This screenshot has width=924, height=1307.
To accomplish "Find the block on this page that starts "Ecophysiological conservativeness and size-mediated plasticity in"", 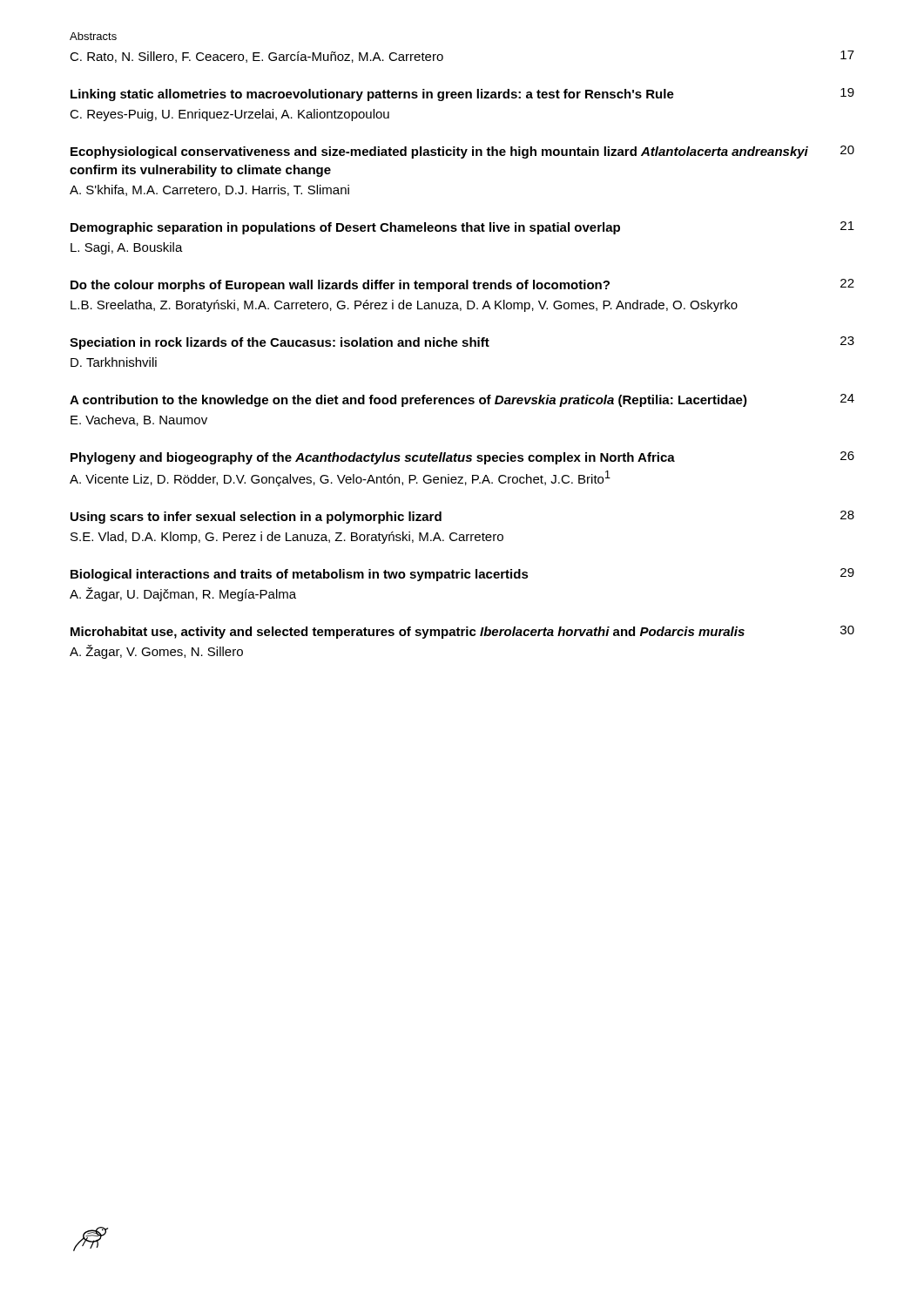I will (462, 152).
